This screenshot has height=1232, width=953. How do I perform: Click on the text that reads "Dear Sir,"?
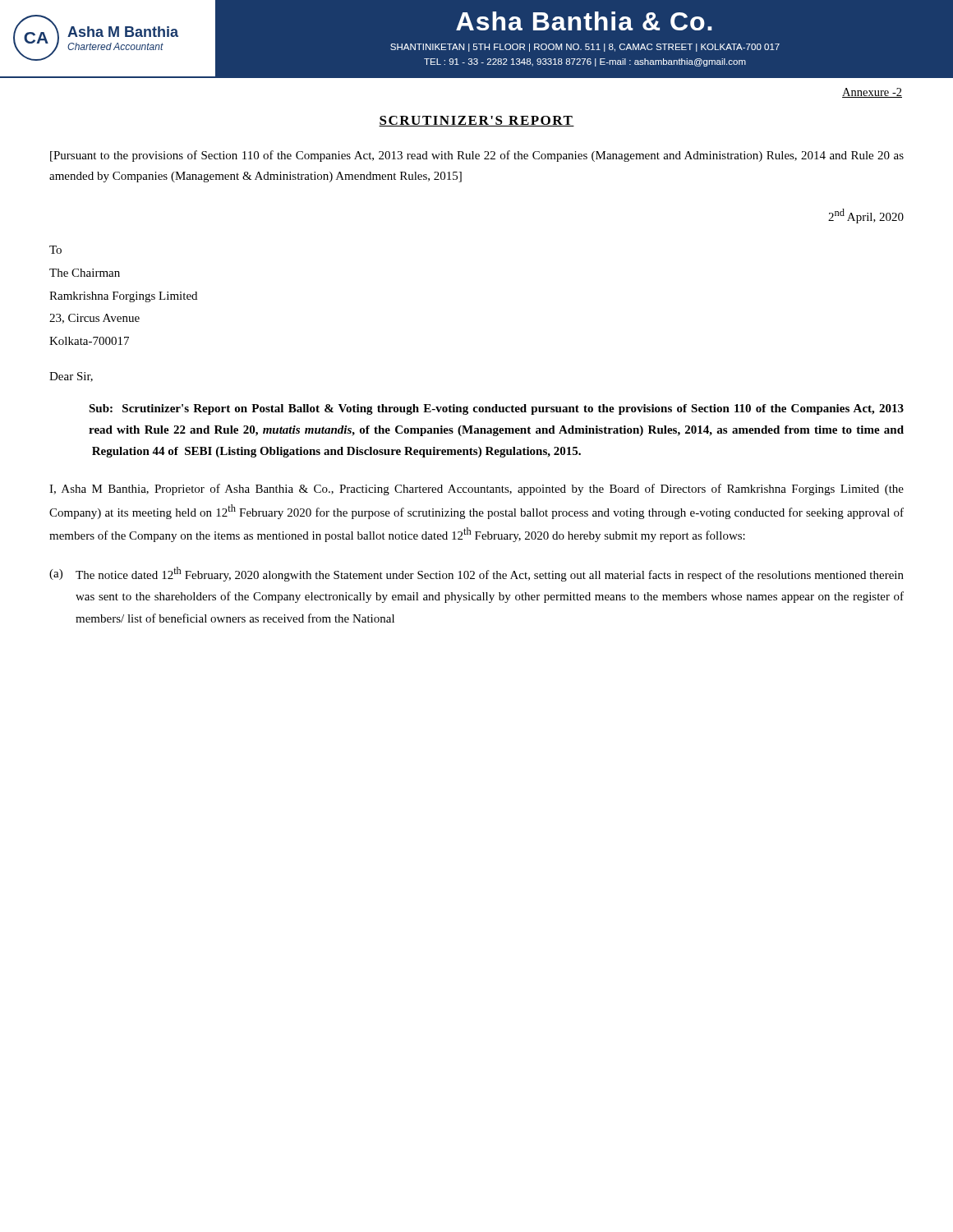click(71, 376)
